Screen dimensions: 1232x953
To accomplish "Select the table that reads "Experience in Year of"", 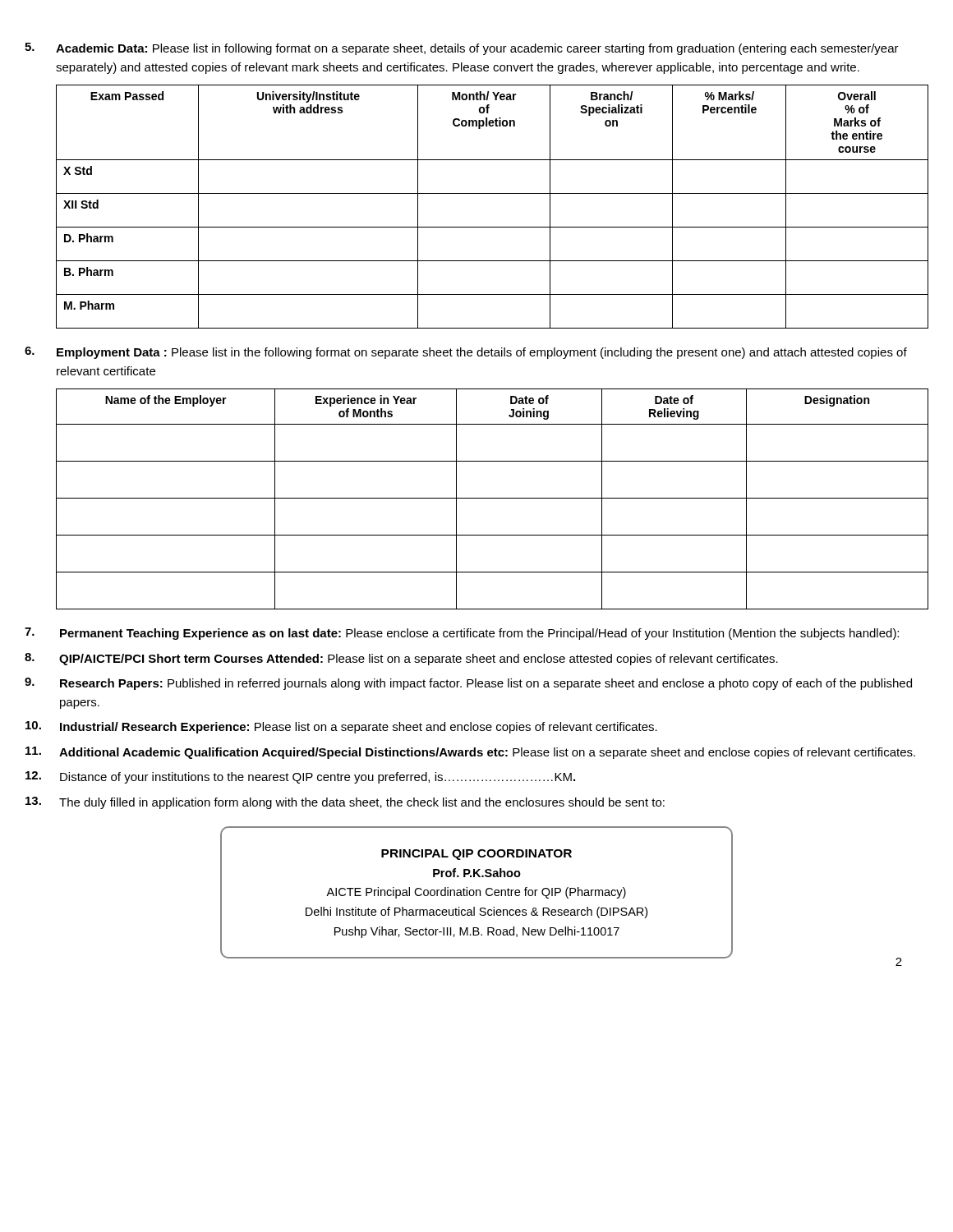I will pos(492,499).
